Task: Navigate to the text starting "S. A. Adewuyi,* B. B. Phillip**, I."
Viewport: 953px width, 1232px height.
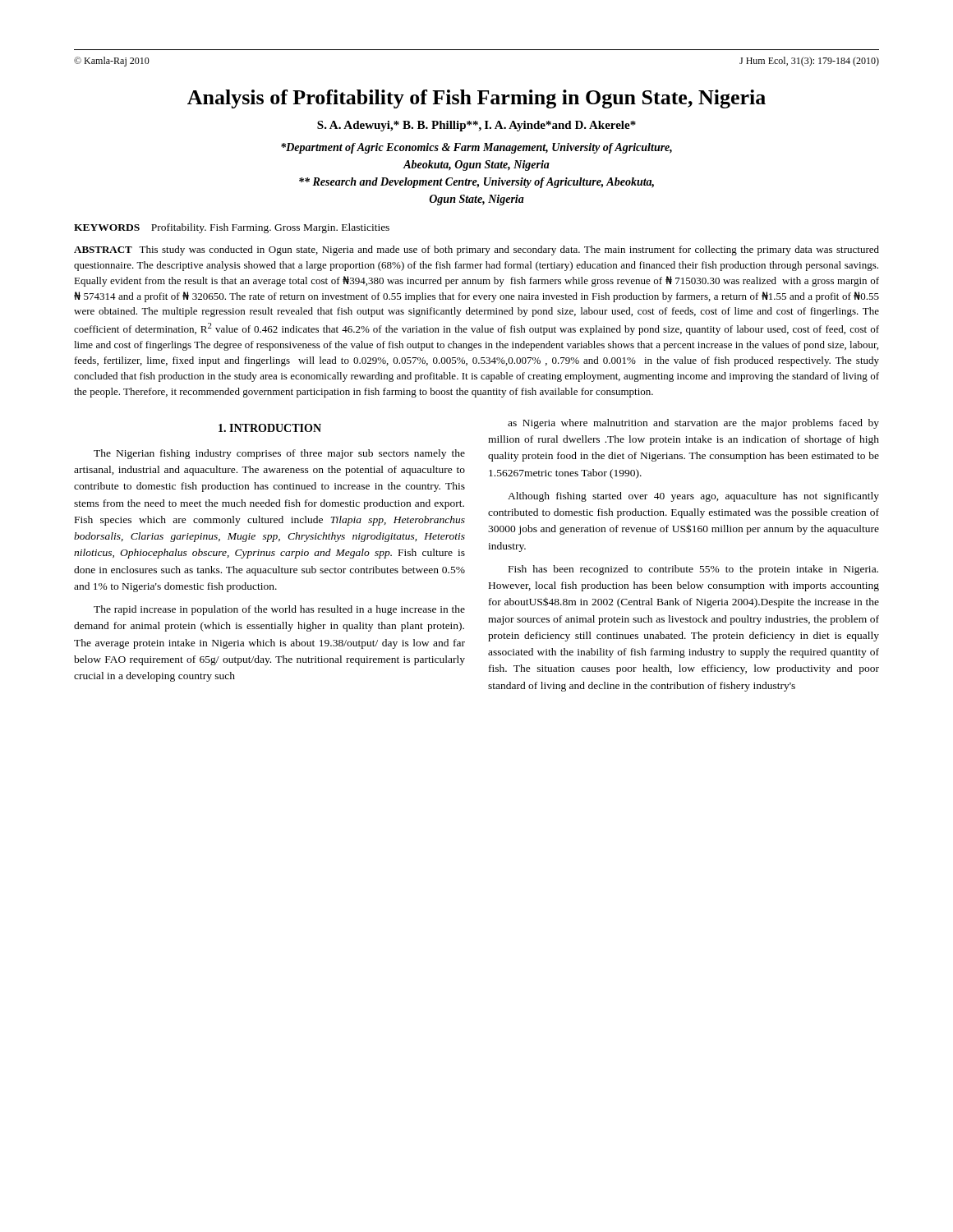Action: [476, 125]
